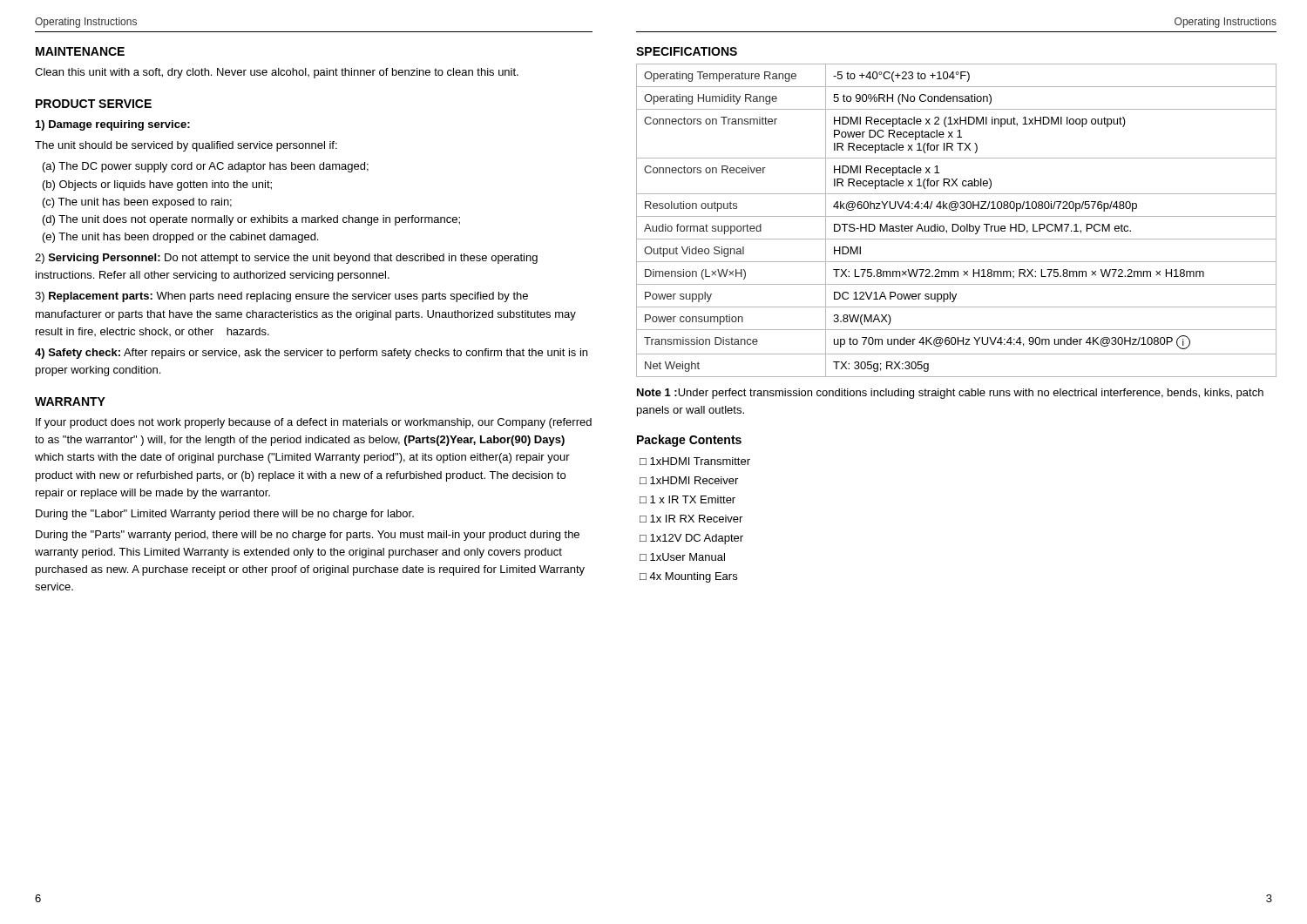Image resolution: width=1307 pixels, height=924 pixels.
Task: Find "□ 1x IR RX Receiver" on this page
Action: click(691, 519)
